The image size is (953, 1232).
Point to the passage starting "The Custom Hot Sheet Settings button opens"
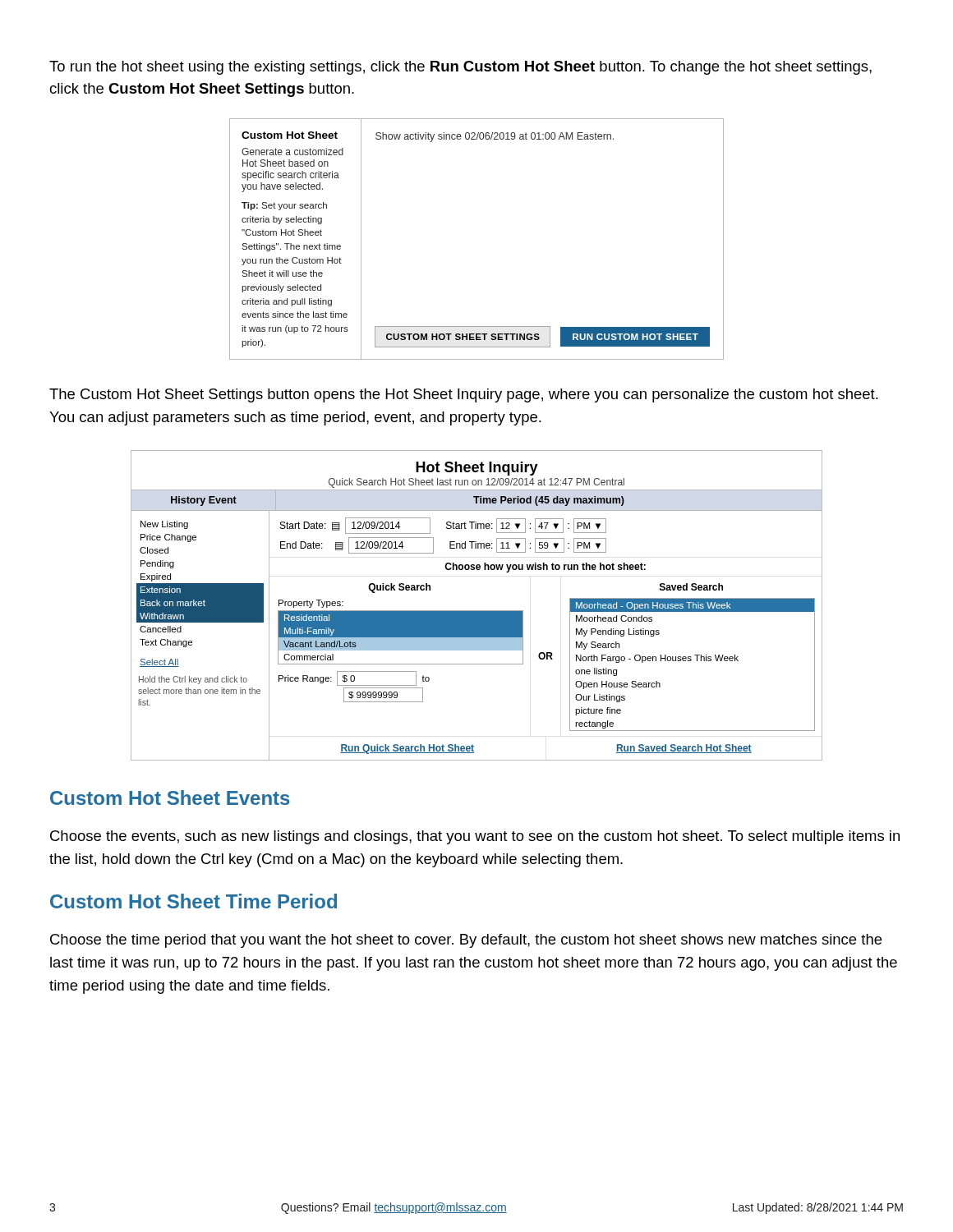click(x=476, y=406)
